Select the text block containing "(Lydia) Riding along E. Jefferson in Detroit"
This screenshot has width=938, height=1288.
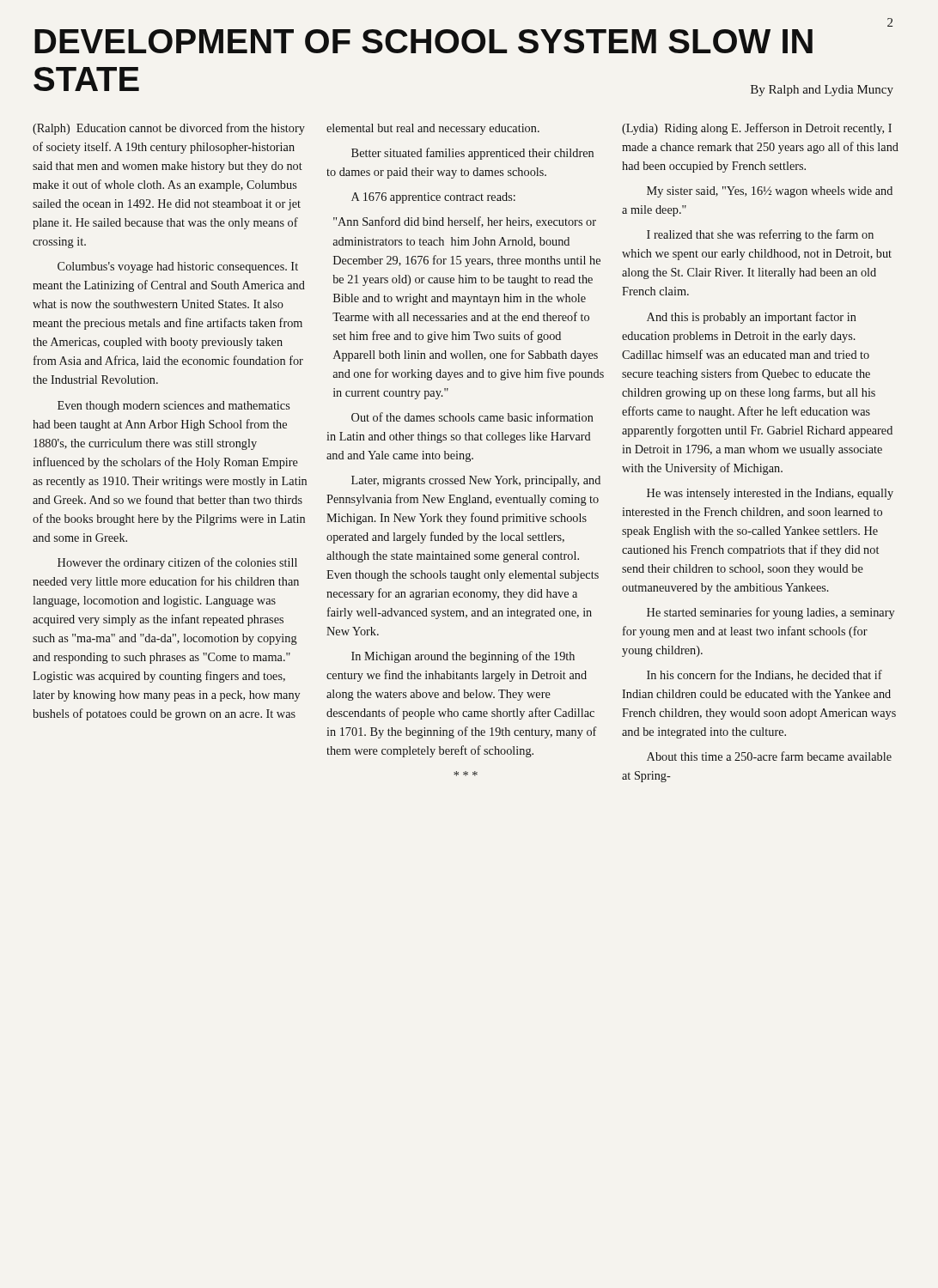[x=760, y=452]
